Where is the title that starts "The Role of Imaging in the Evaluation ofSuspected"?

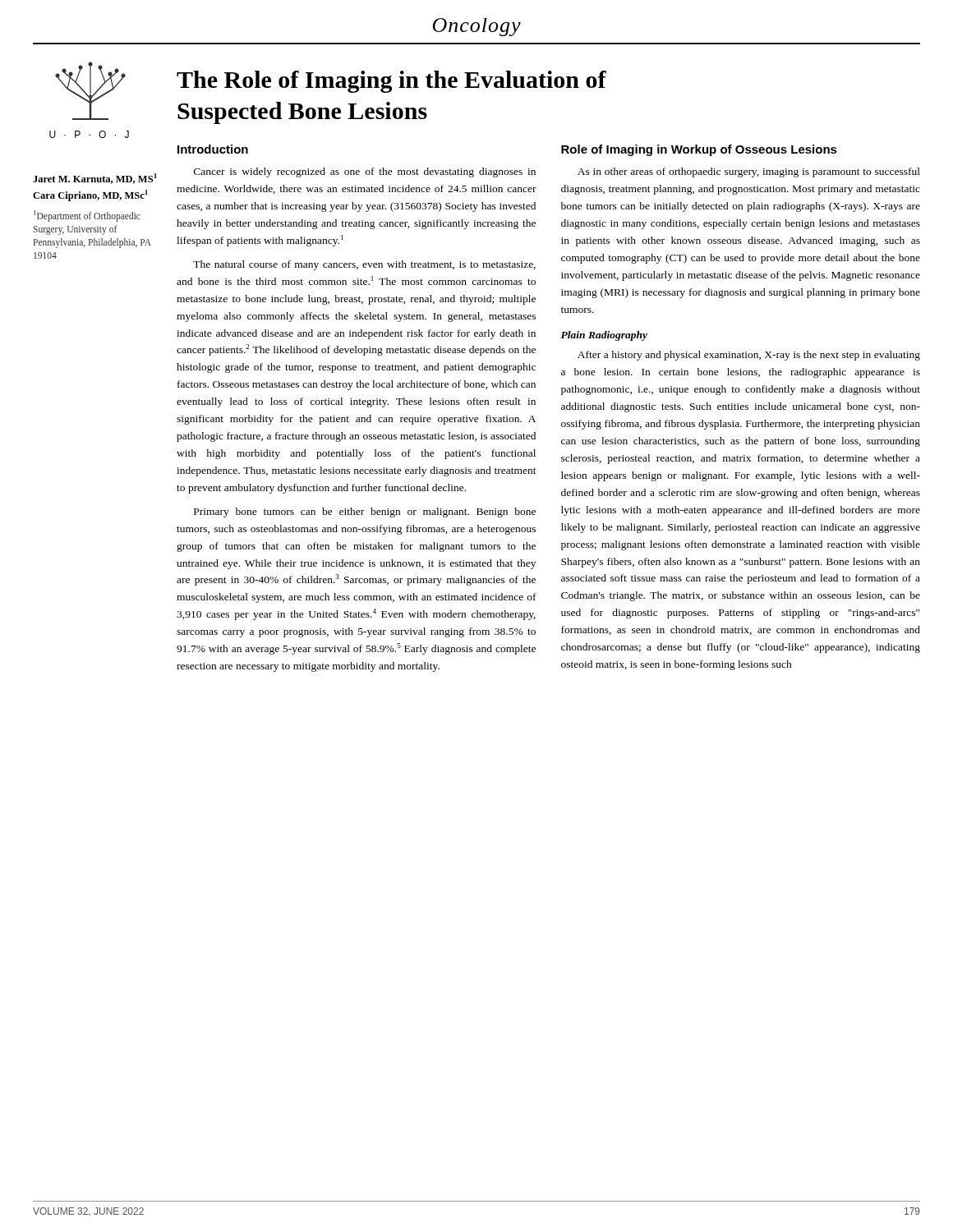pos(548,95)
